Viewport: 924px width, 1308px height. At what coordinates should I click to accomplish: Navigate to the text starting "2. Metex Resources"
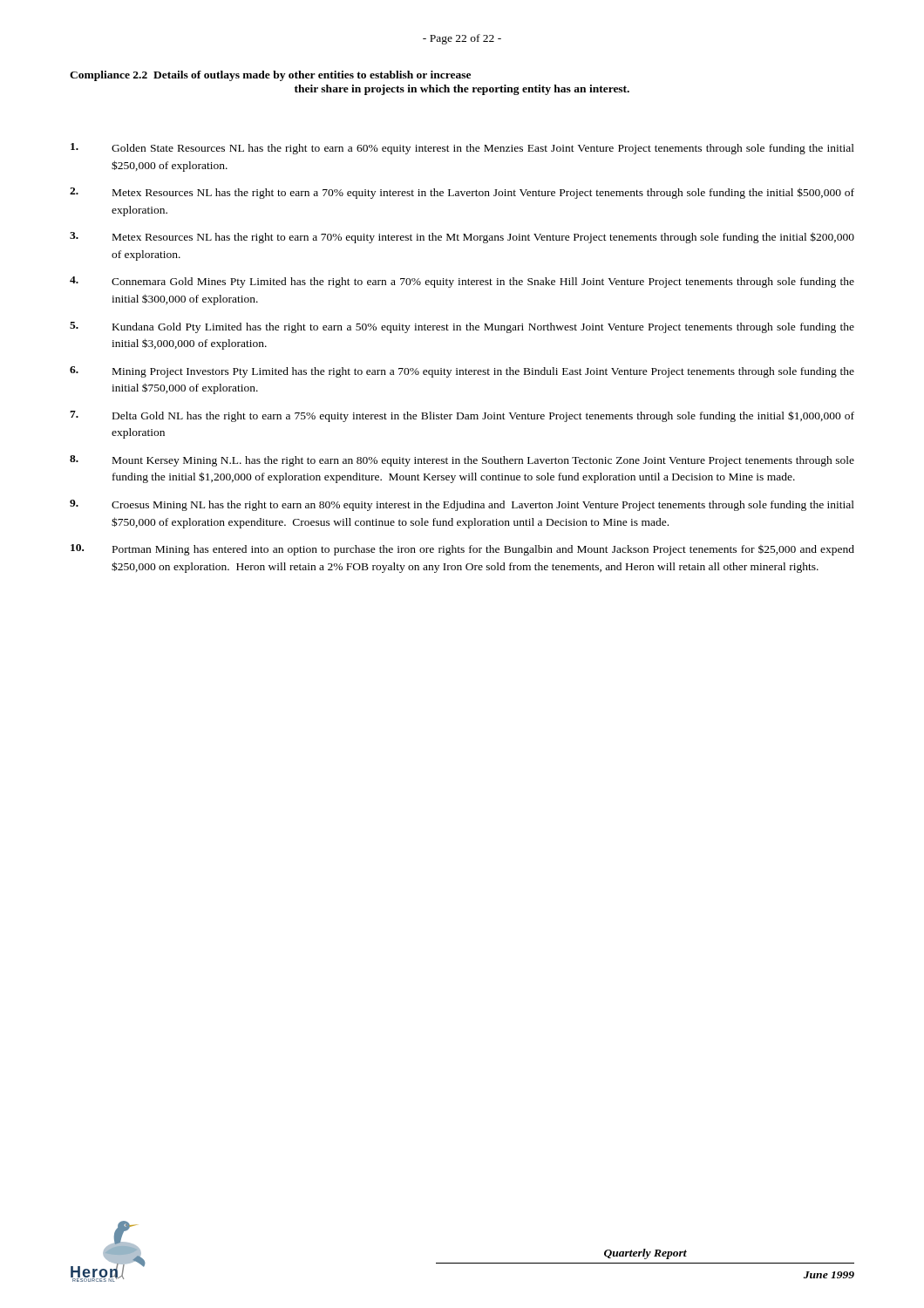[x=462, y=201]
